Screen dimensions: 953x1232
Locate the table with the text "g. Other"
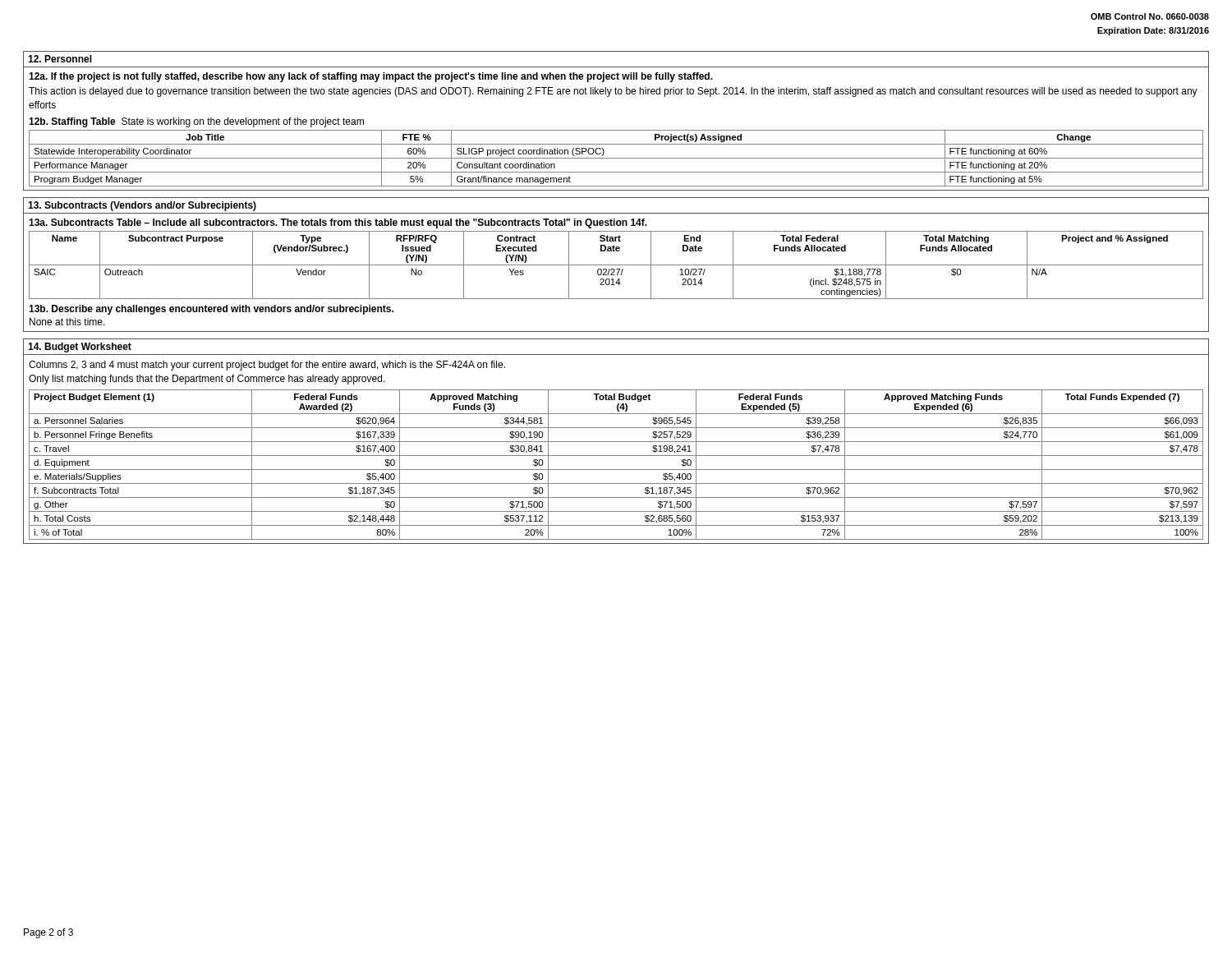pyautogui.click(x=616, y=464)
